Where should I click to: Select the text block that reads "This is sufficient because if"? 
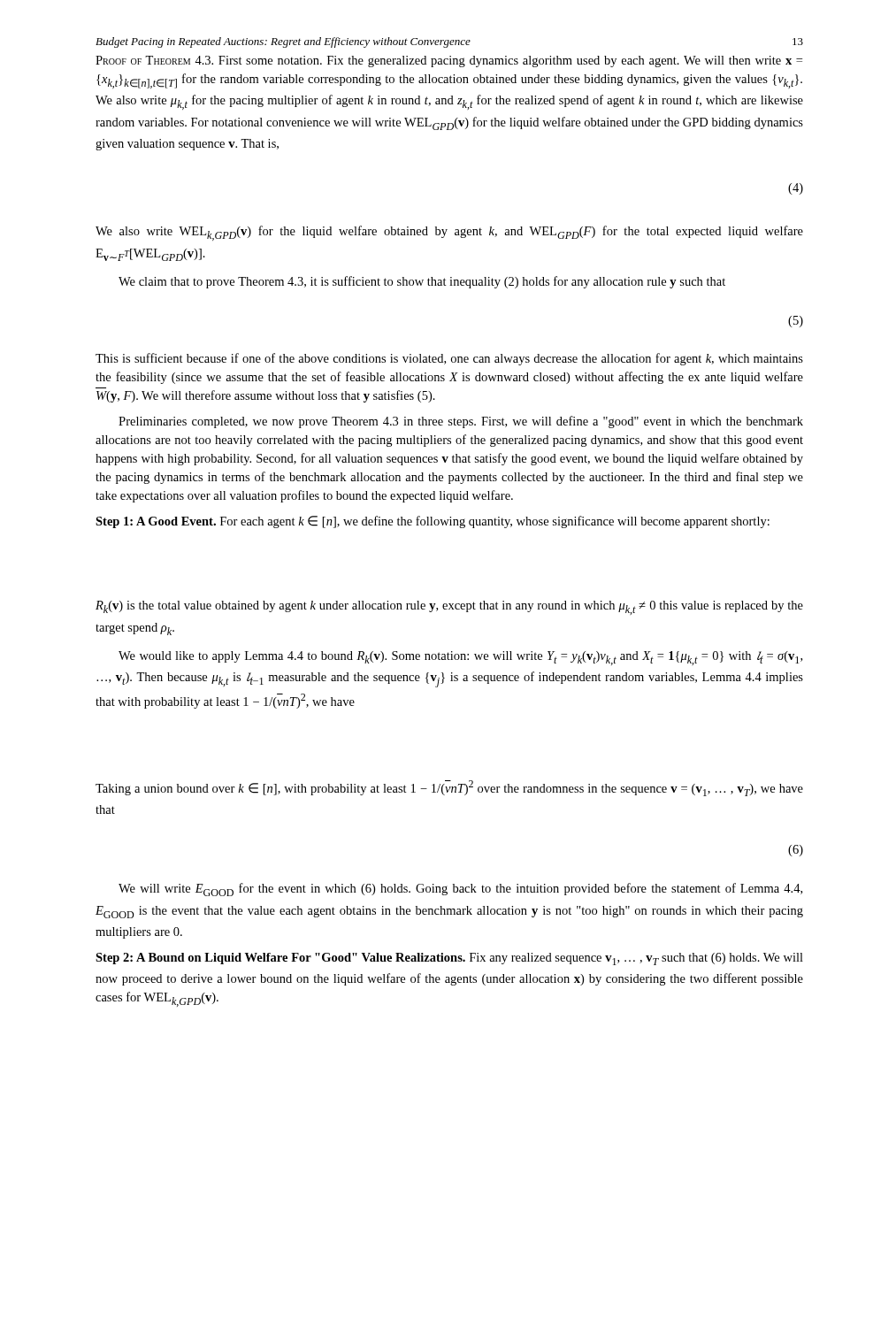point(449,377)
